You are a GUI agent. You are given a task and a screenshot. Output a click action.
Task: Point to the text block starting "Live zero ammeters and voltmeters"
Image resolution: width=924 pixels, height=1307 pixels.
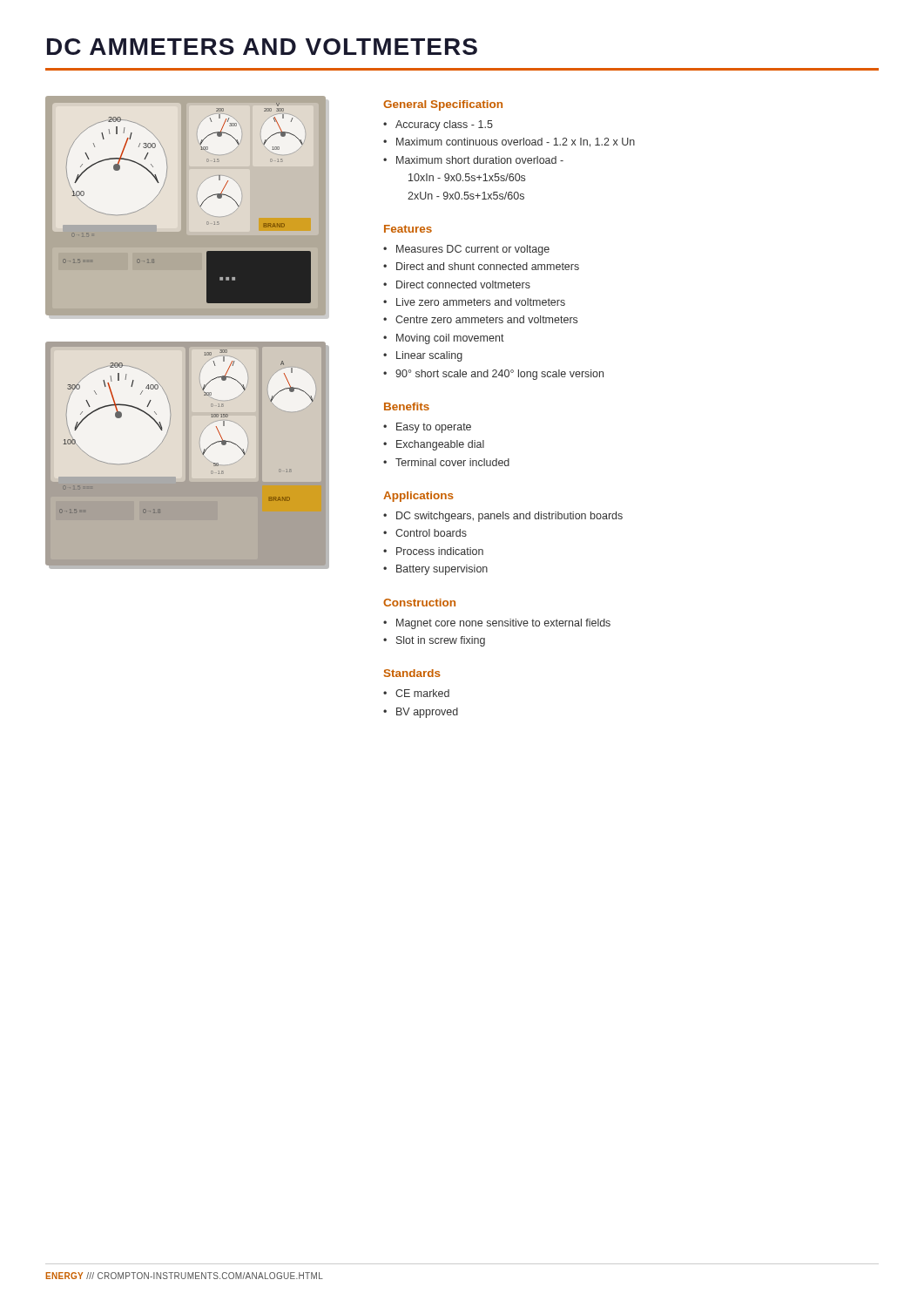[x=480, y=302]
